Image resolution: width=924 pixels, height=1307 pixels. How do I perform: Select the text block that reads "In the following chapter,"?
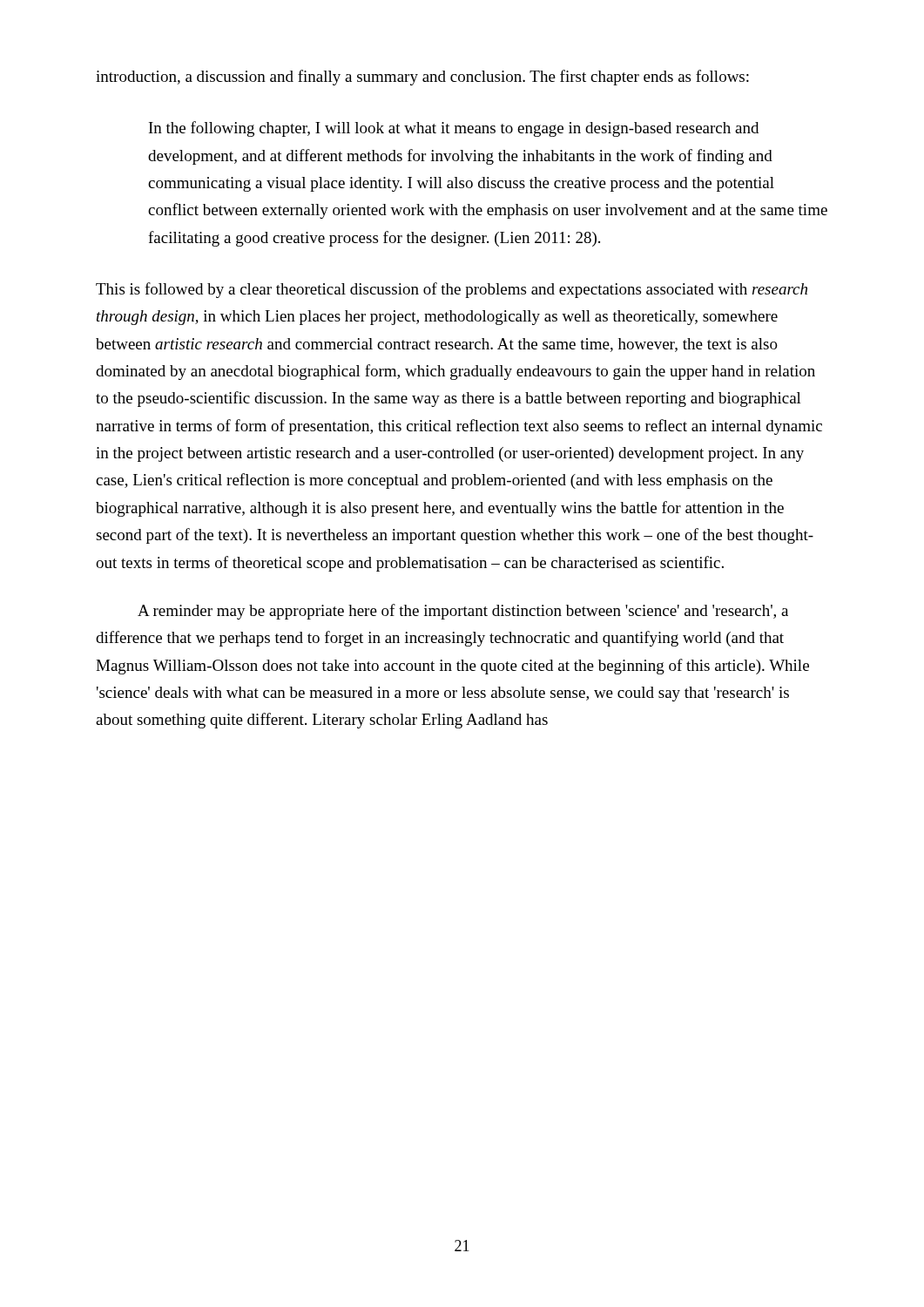tap(488, 183)
